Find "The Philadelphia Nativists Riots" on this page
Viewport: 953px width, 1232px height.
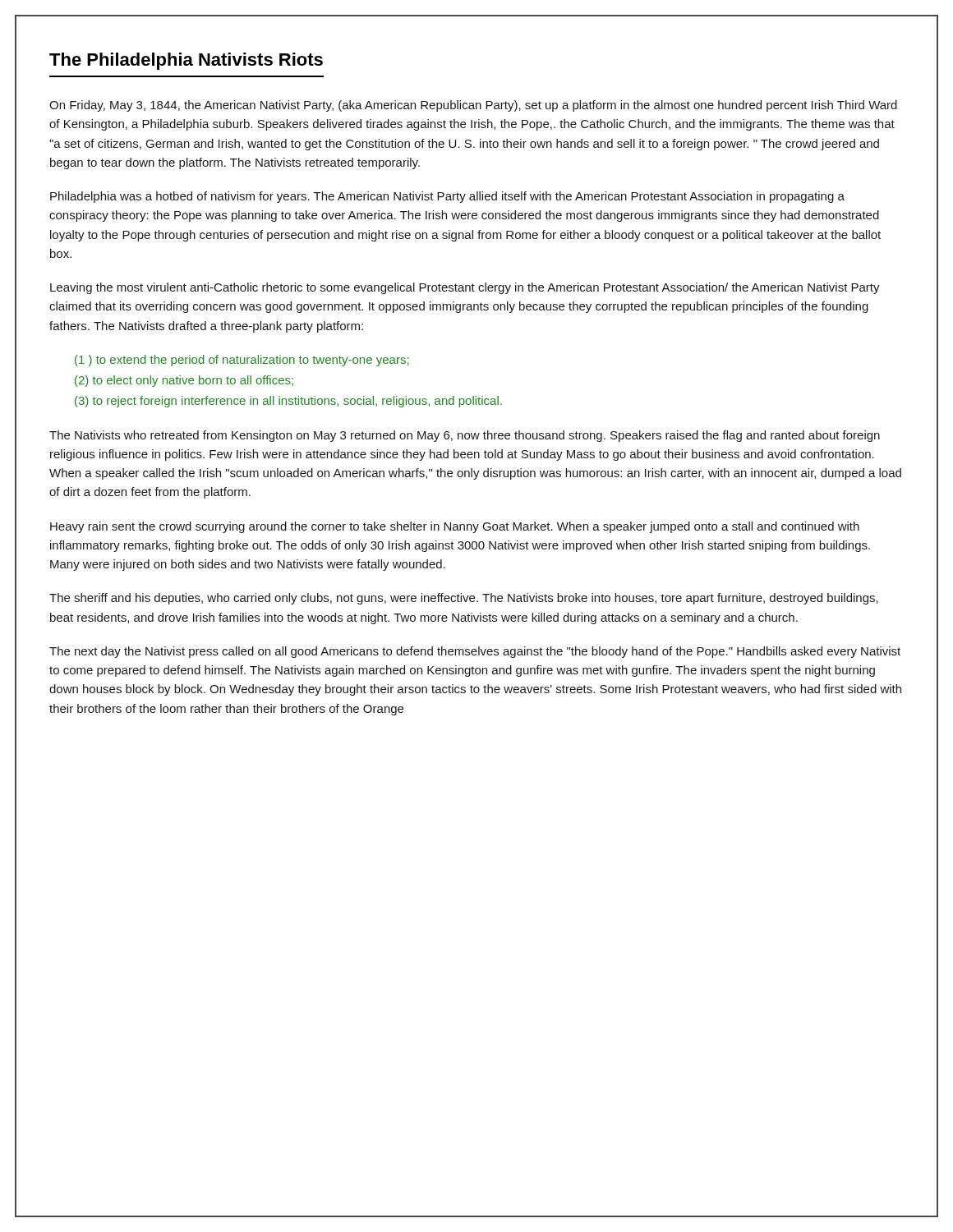[x=186, y=63]
